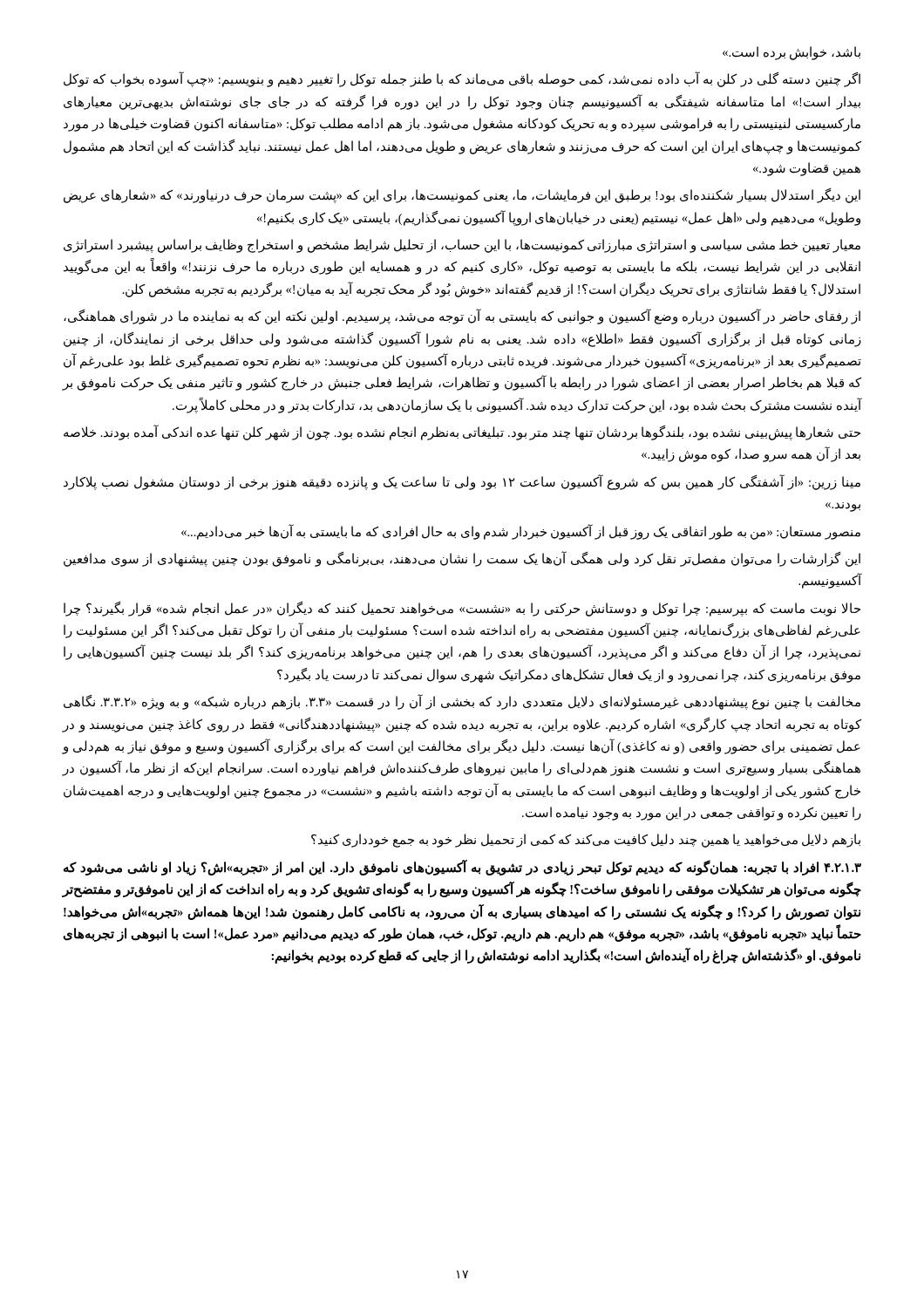
Task: Click on the passage starting "۴.۲.۱.۳ افراد با تجربه: همان‌گونه که"
Action: click(x=462, y=912)
